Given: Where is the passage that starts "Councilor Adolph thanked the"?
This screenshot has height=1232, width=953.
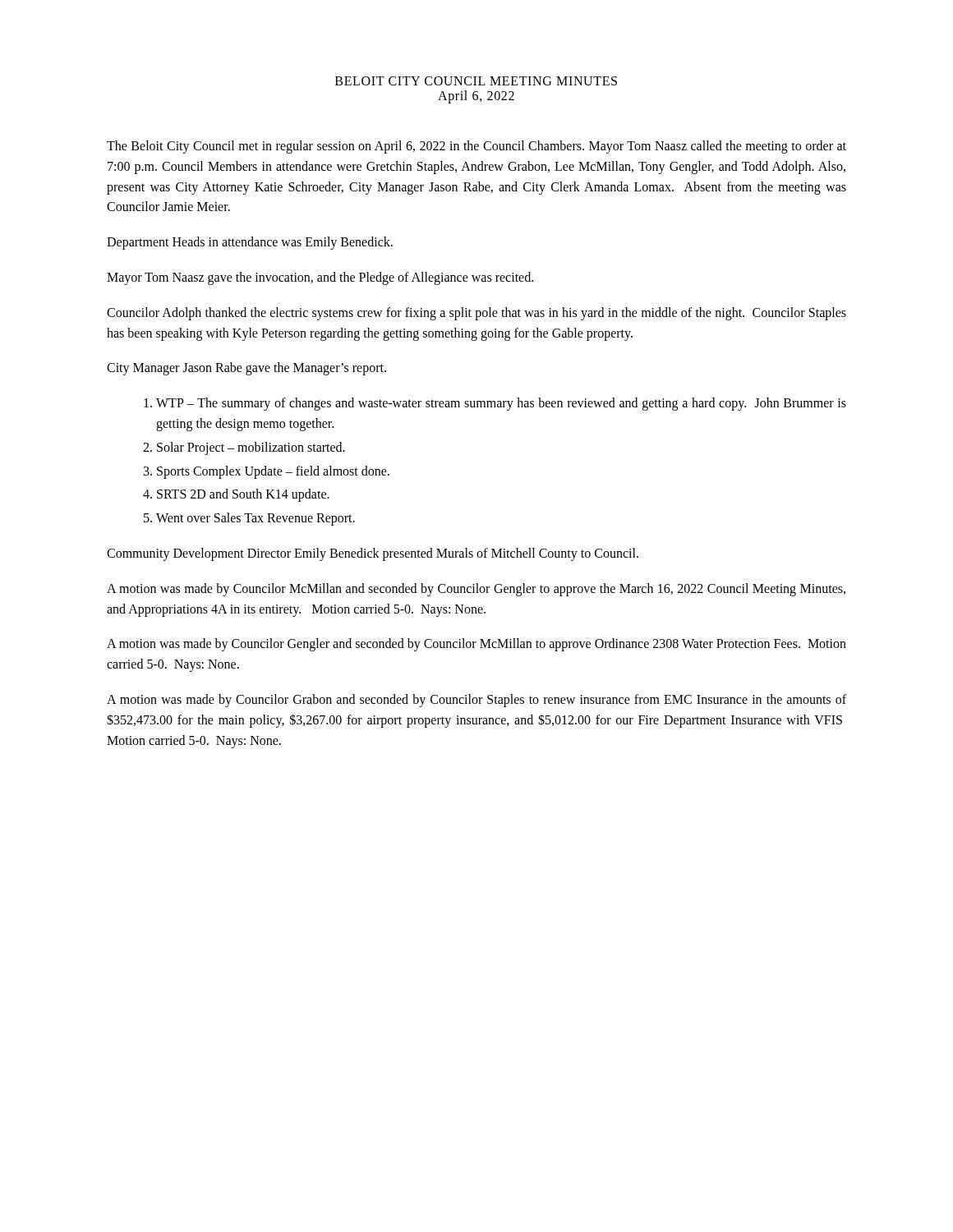Looking at the screenshot, I should [x=476, y=323].
